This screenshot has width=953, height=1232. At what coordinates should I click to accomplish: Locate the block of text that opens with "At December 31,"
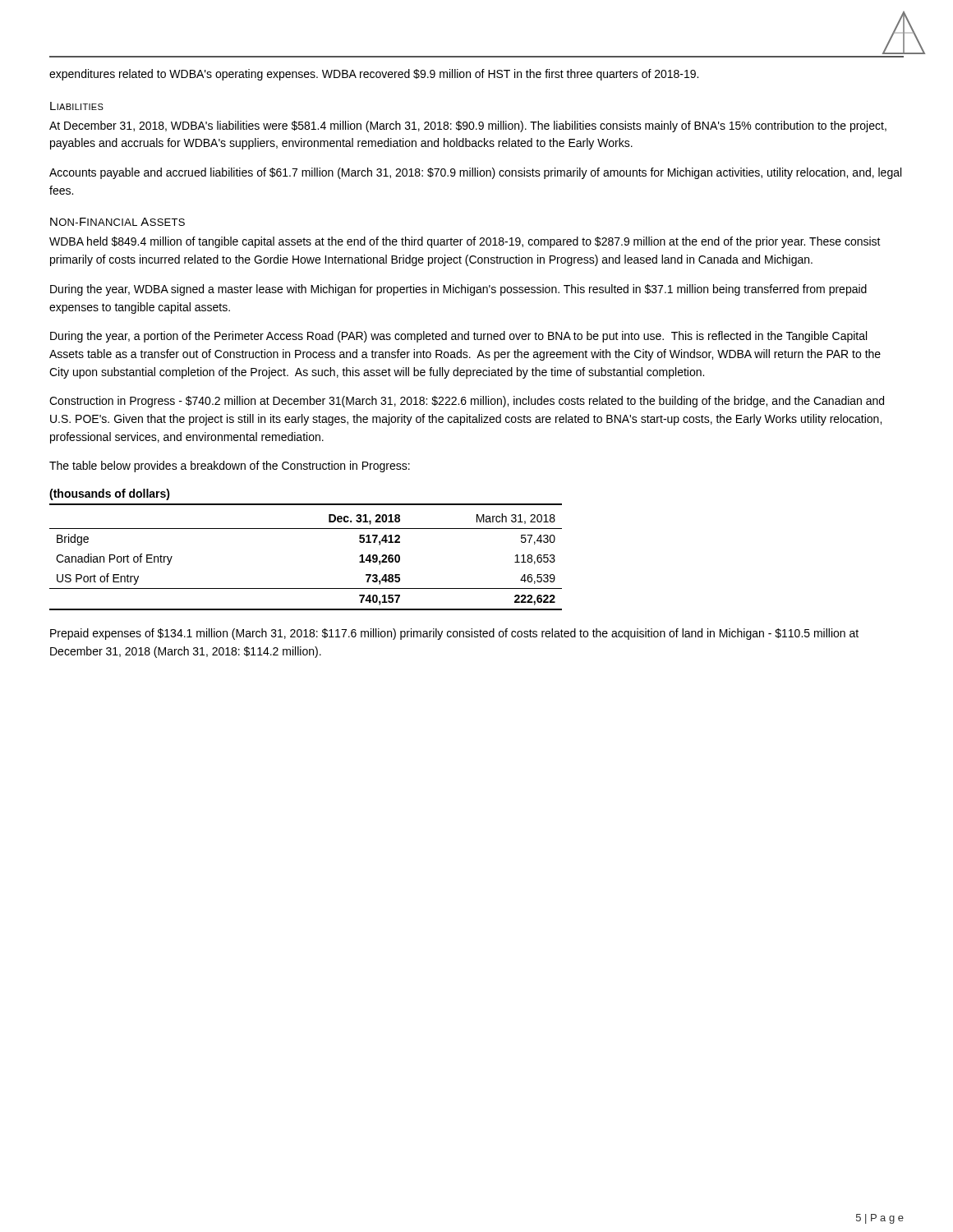click(468, 134)
